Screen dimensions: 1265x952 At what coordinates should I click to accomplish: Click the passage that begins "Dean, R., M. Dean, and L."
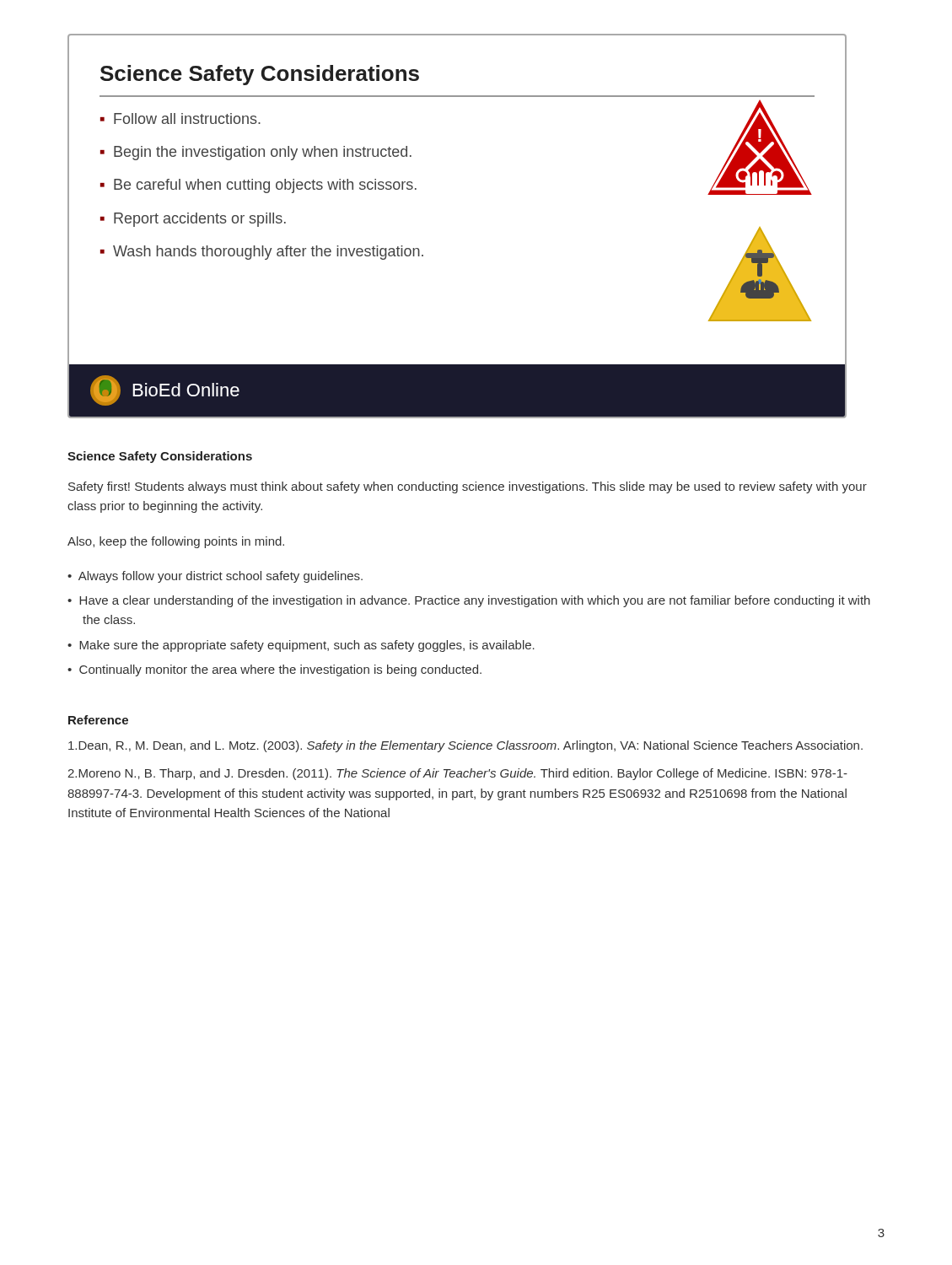pos(466,745)
